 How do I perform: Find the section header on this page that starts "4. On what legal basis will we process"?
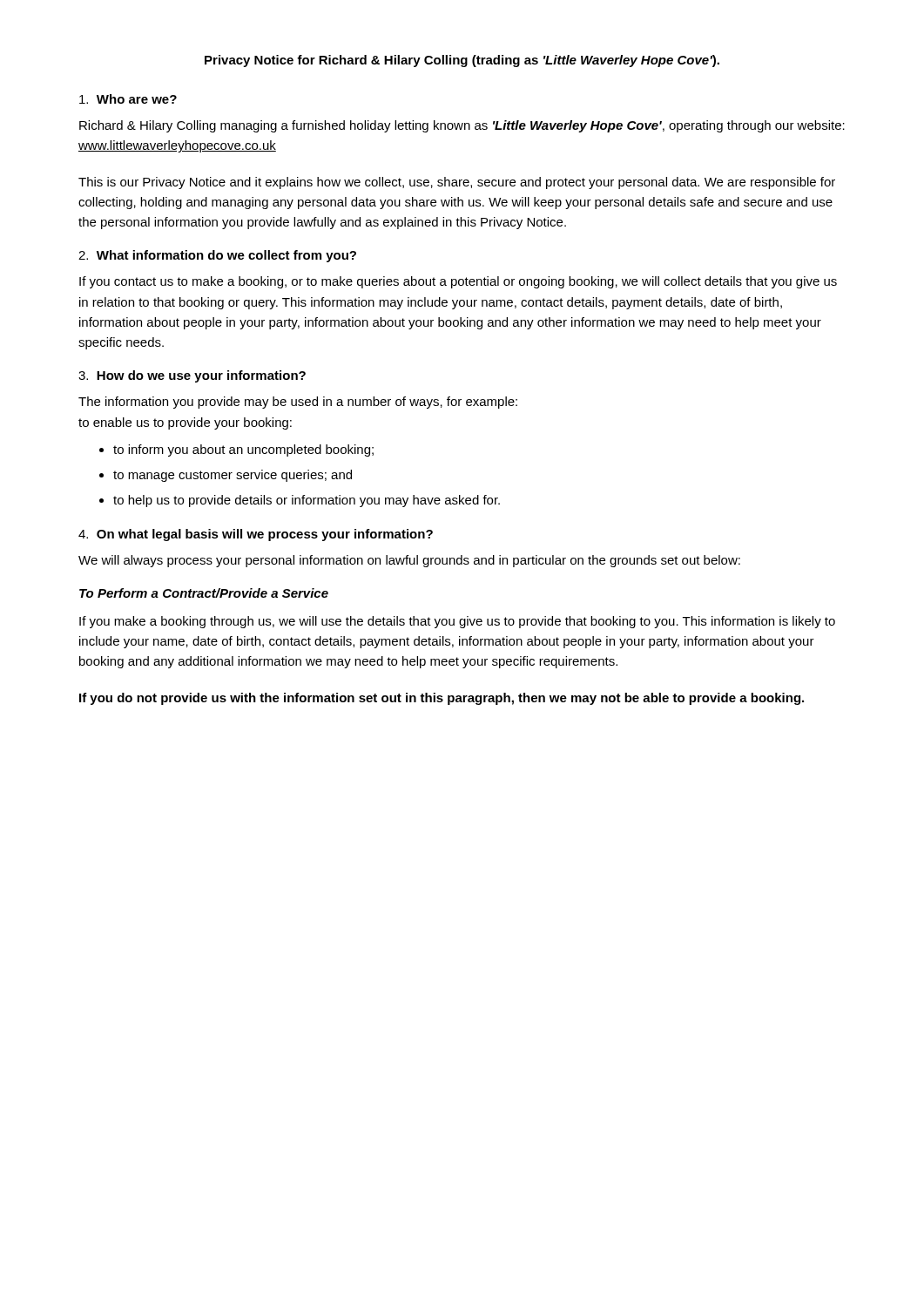tap(256, 533)
